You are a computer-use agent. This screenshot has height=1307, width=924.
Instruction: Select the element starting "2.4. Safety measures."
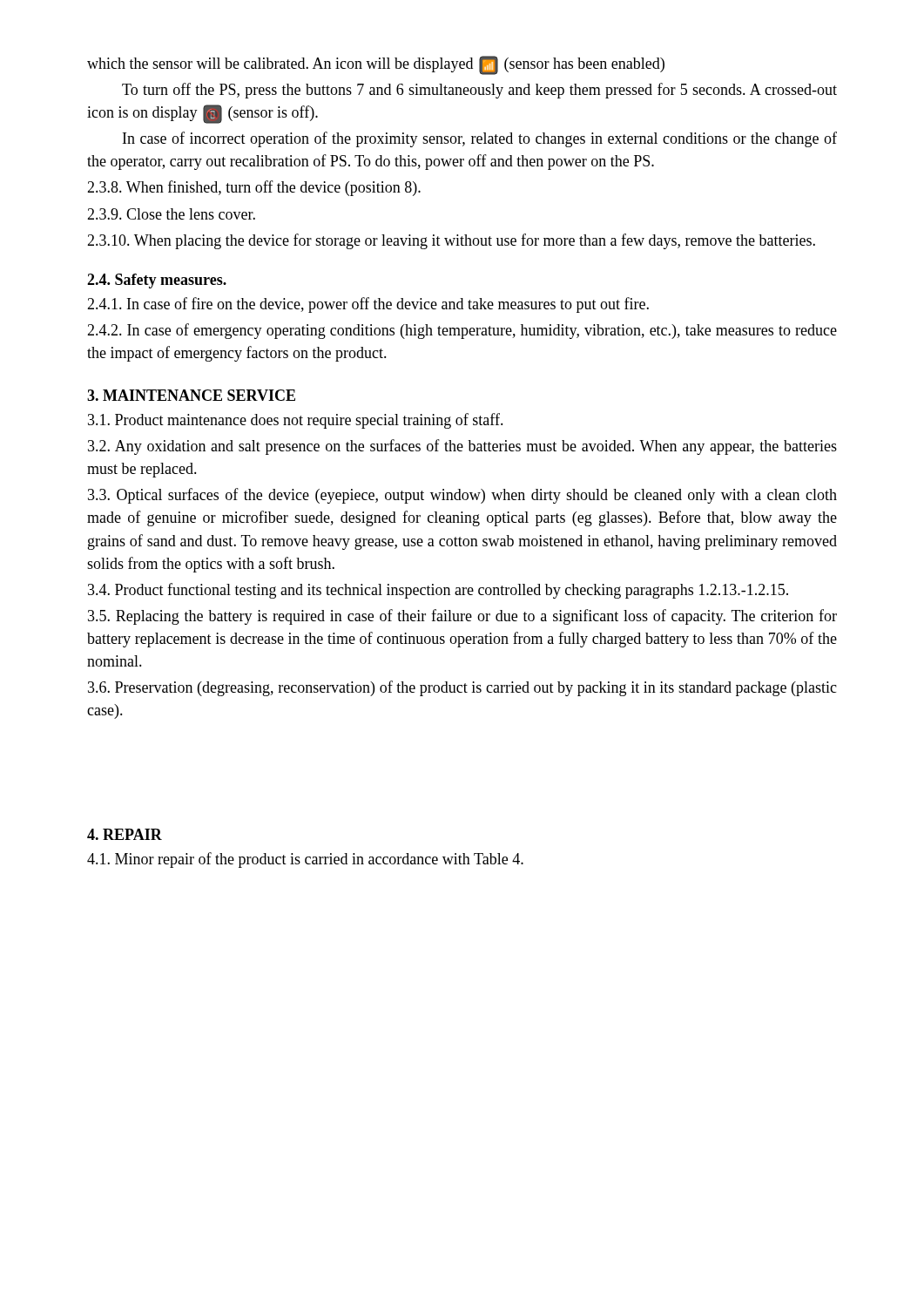click(157, 280)
